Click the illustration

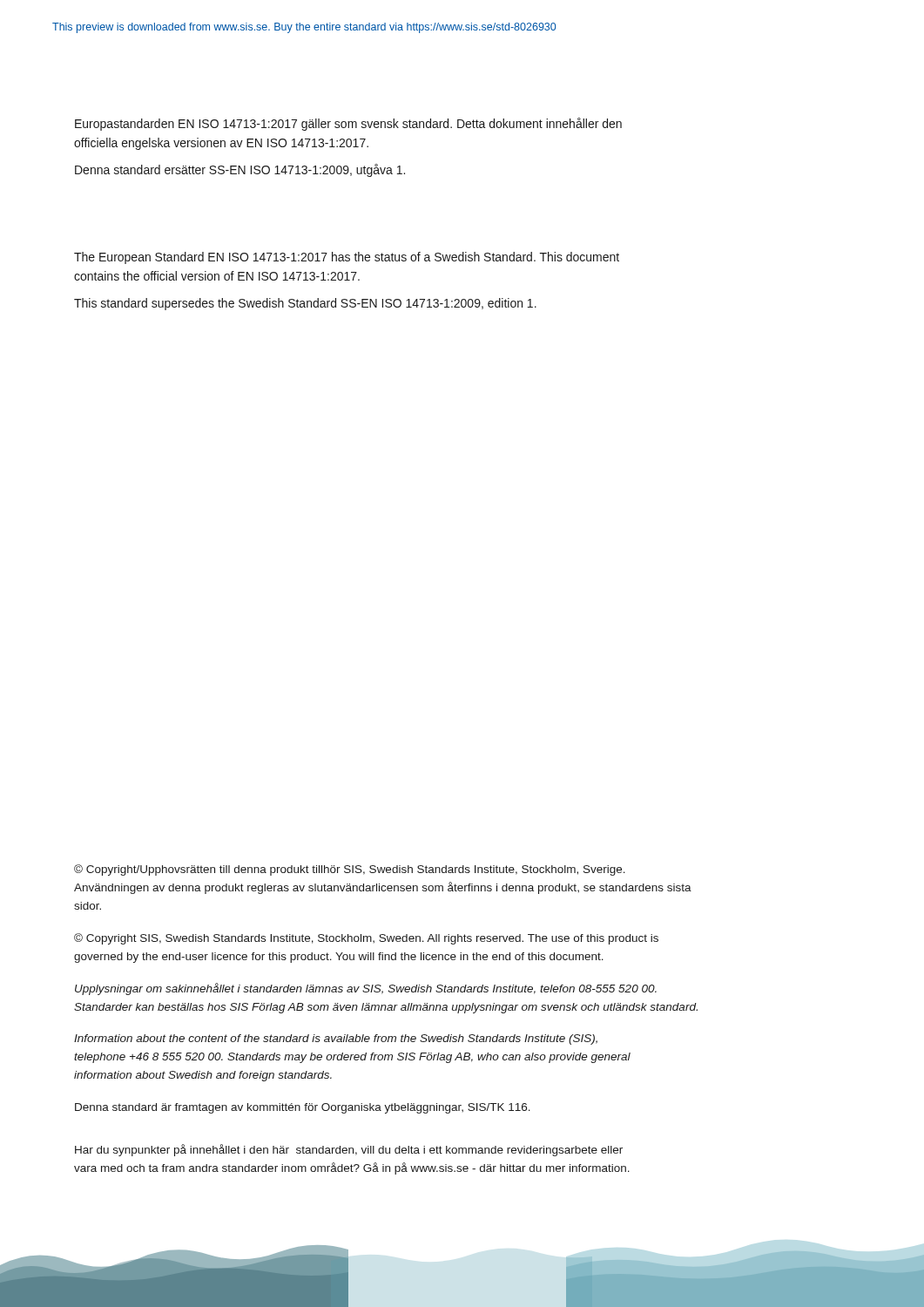(x=462, y=1251)
